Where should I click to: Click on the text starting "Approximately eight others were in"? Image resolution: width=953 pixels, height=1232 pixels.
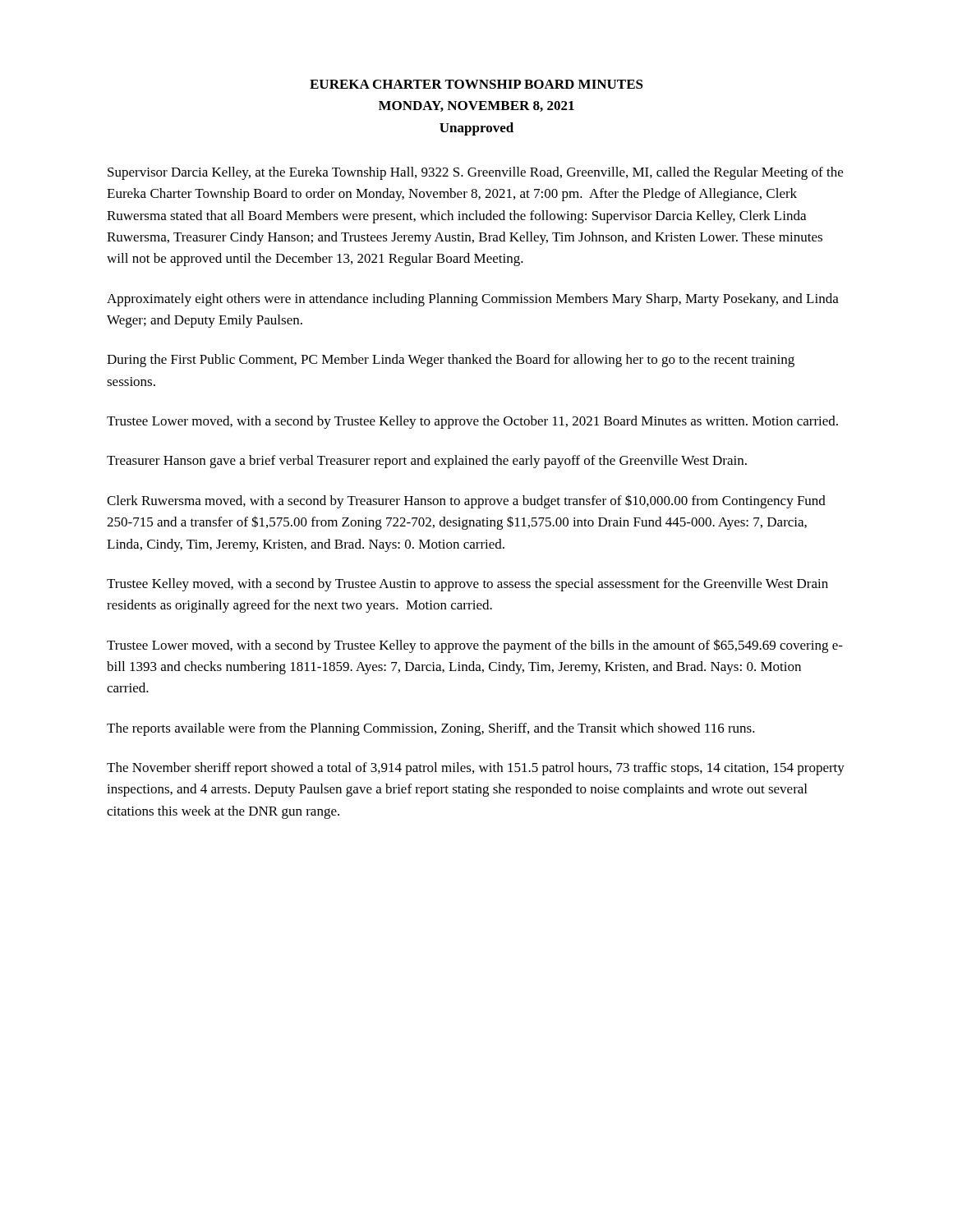(473, 309)
